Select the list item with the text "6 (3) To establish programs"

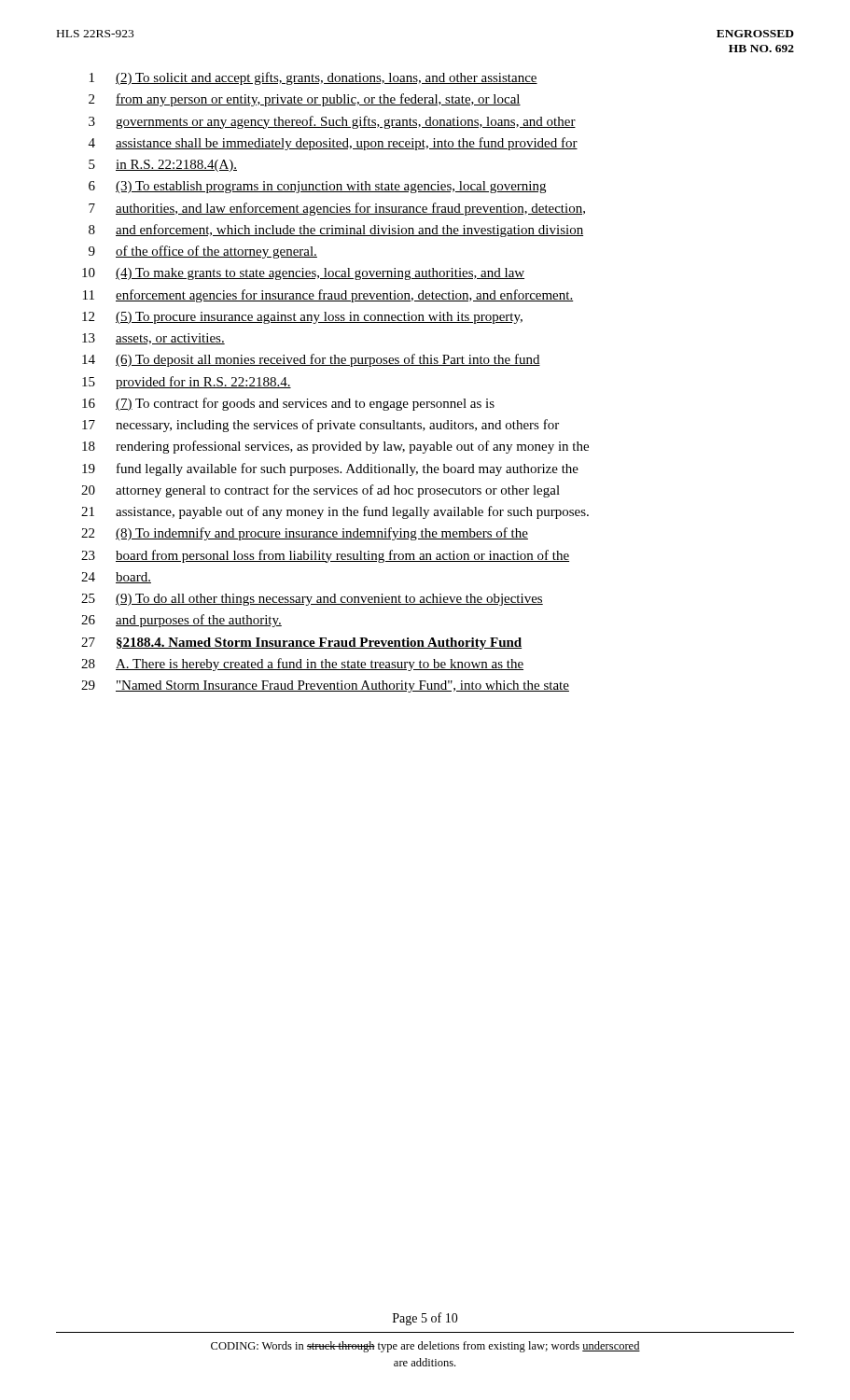click(x=425, y=219)
